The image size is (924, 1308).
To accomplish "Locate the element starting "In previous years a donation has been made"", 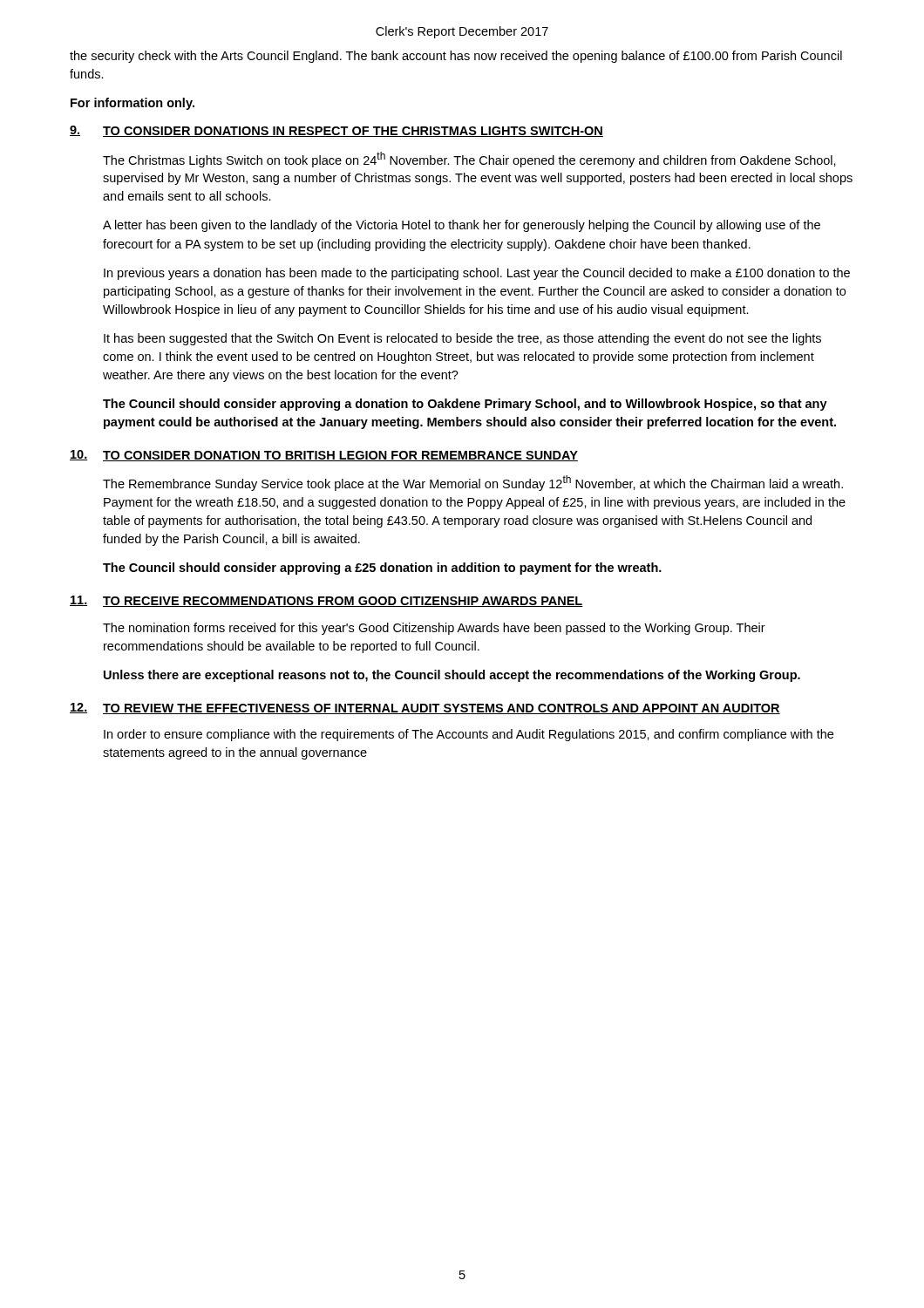I will click(477, 291).
